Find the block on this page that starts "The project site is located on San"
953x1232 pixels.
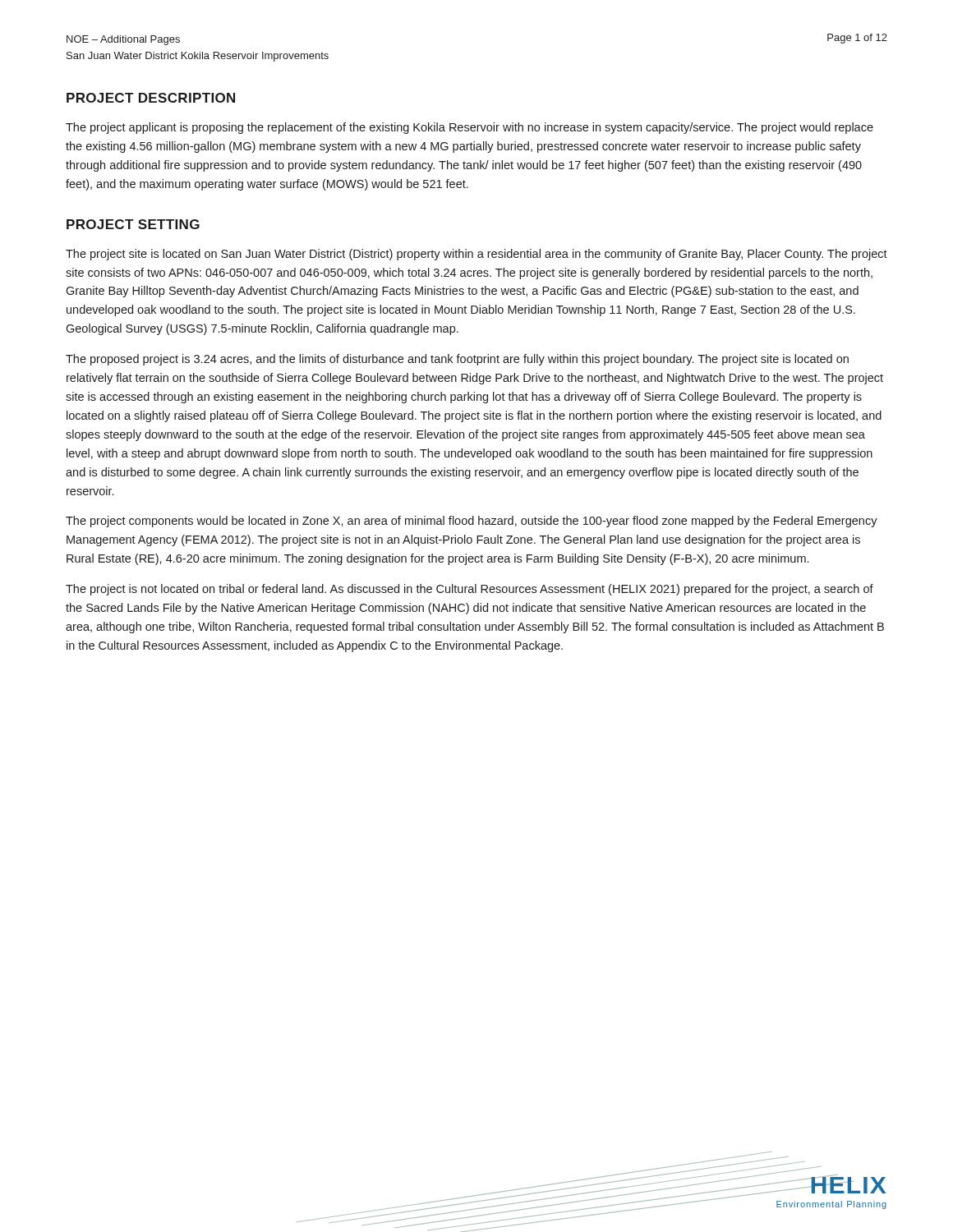(x=476, y=291)
